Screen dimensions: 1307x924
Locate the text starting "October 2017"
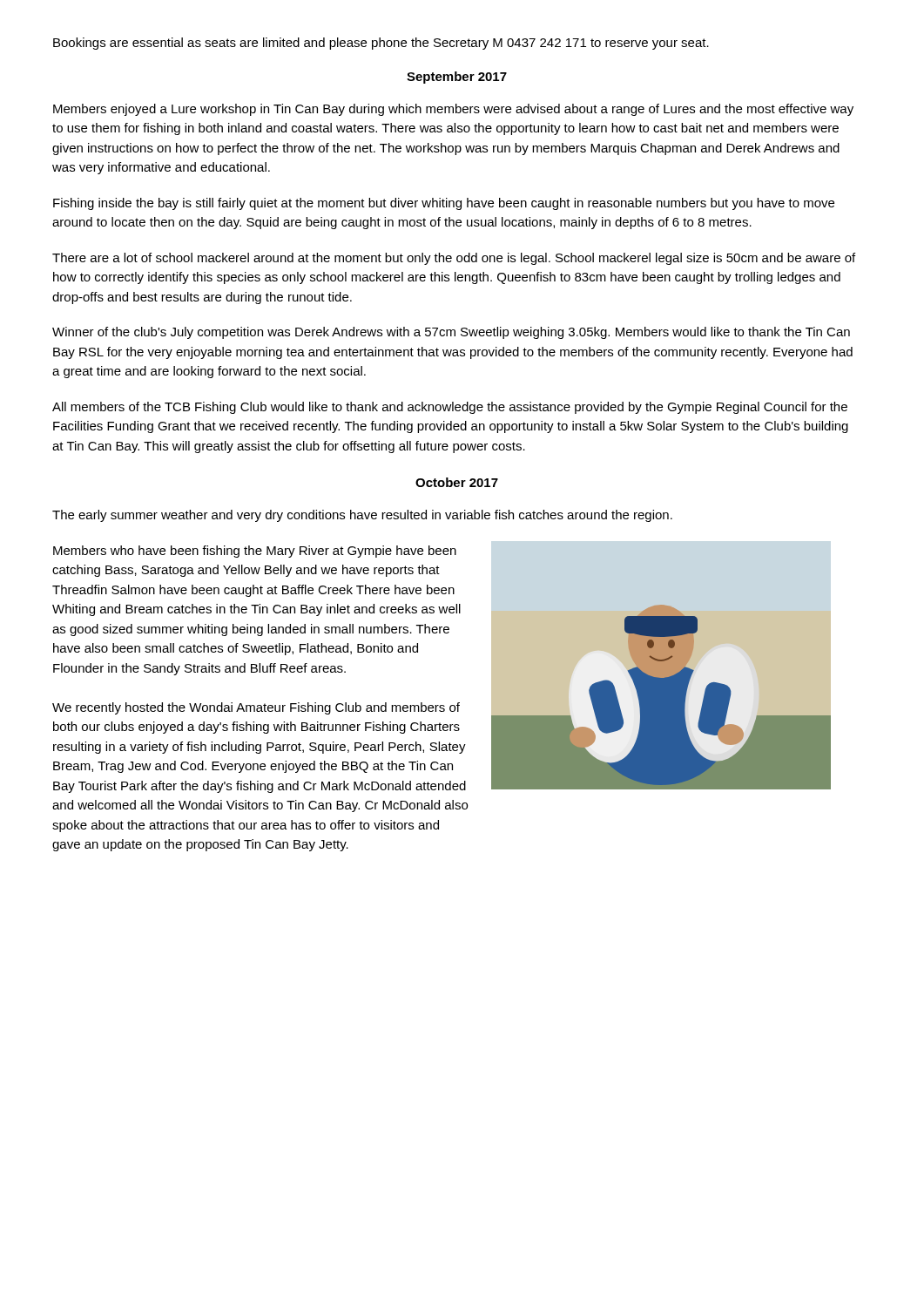click(457, 482)
